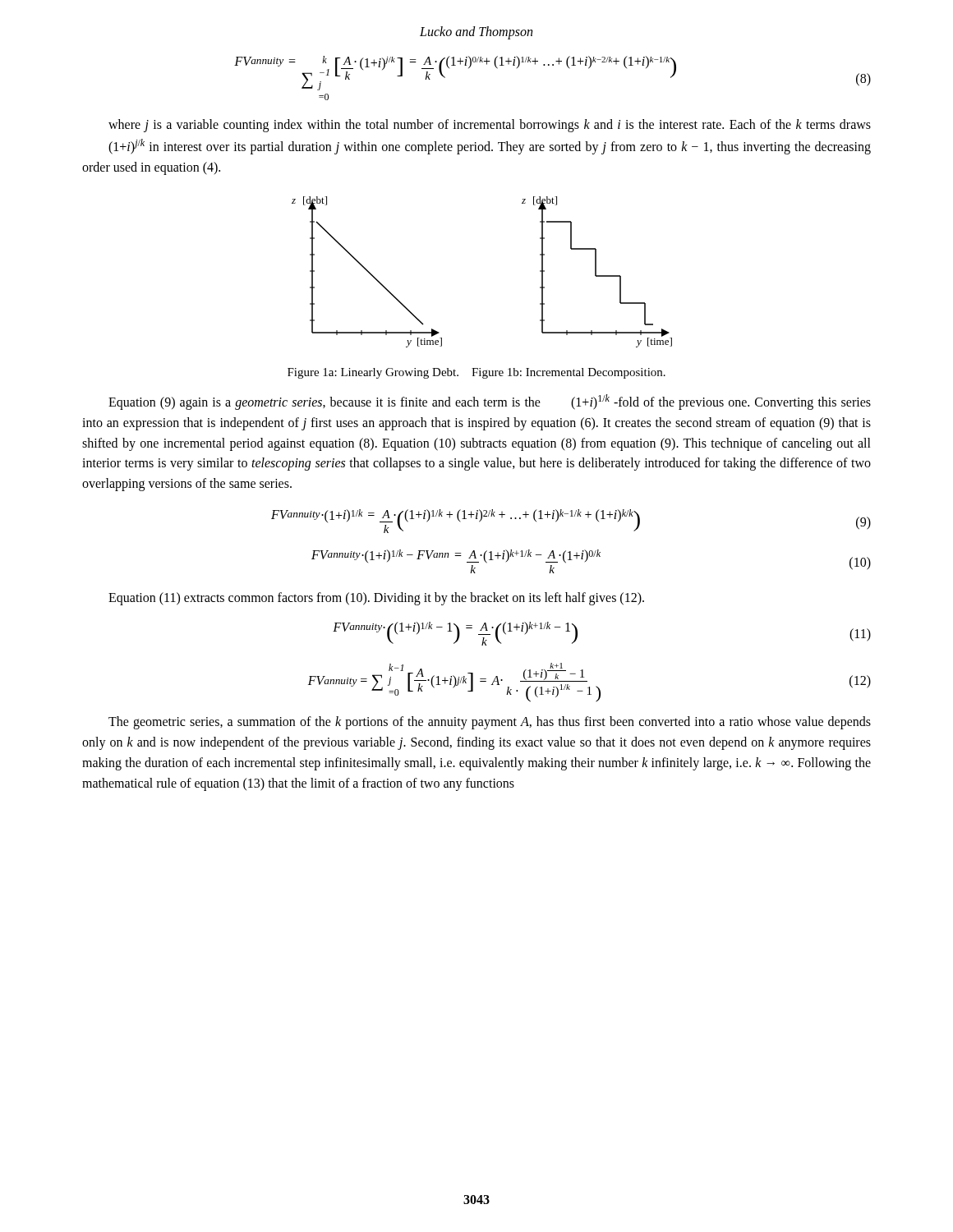Where is the formula that starts "FVannuity ⋅(1+i)1/k = Ak ⋅ ( (1+i)1/k"?
953x1232 pixels.
(476, 522)
